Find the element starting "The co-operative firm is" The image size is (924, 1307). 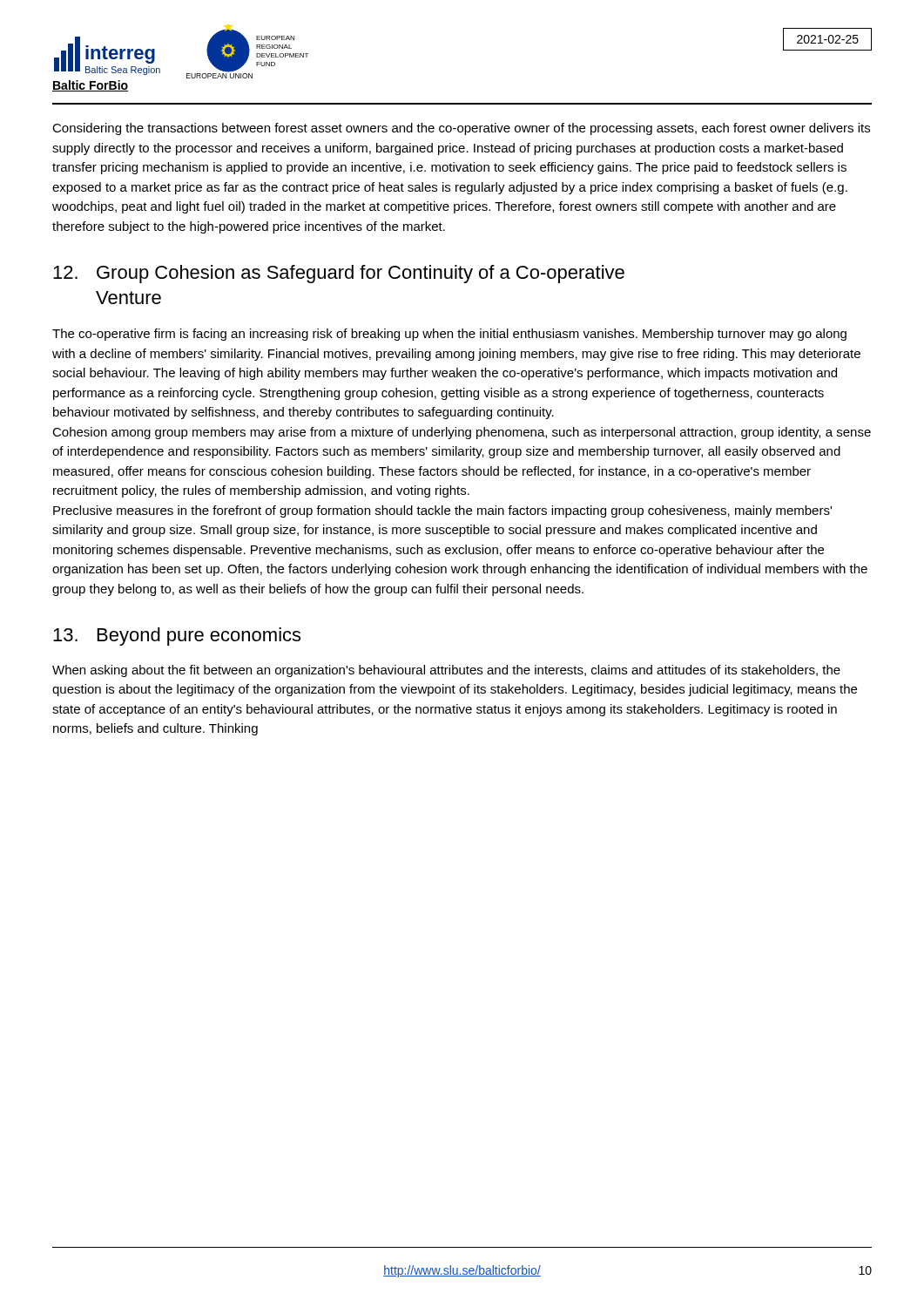point(457,373)
